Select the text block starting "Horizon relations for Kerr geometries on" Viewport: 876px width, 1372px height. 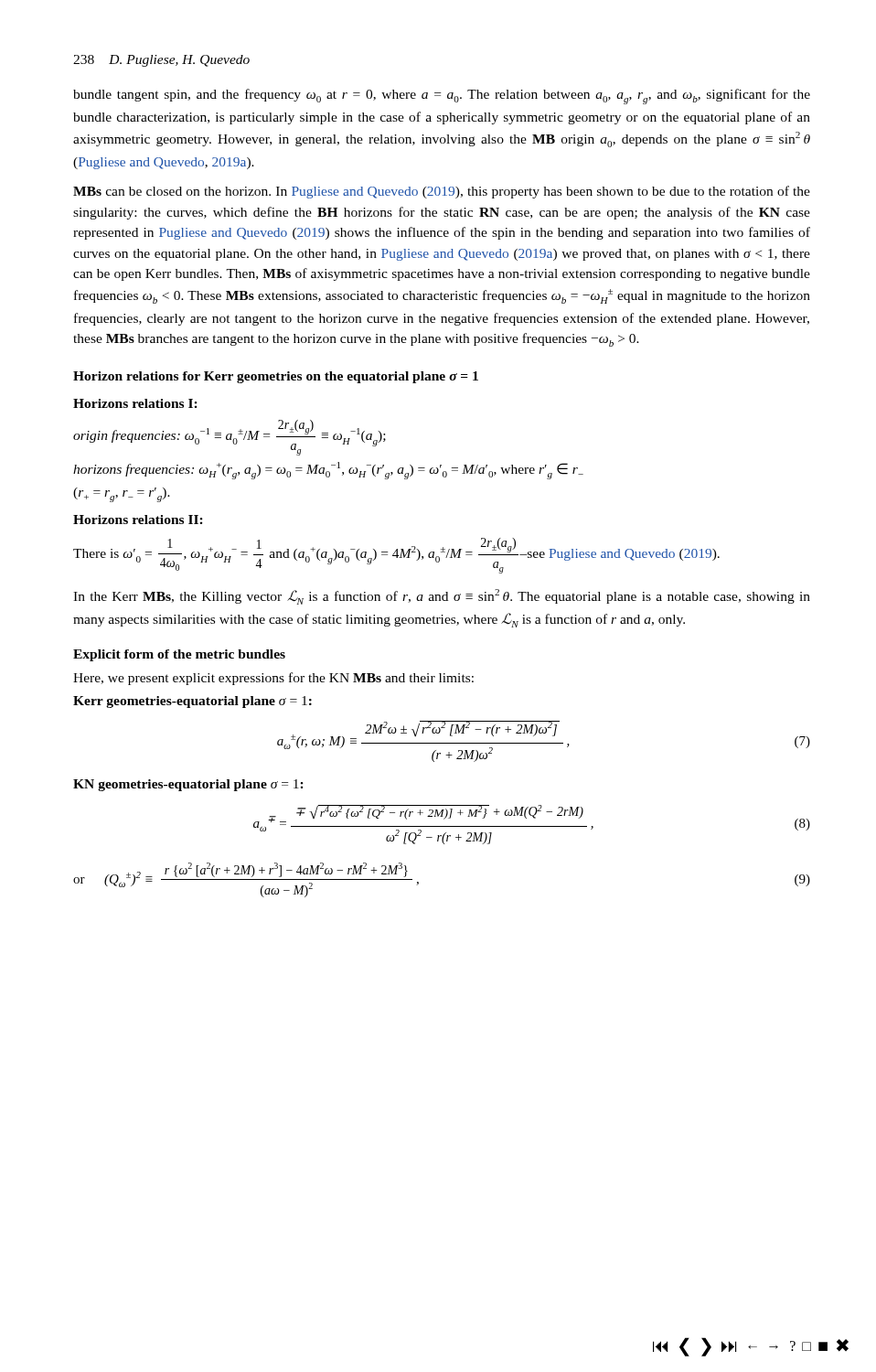point(276,375)
